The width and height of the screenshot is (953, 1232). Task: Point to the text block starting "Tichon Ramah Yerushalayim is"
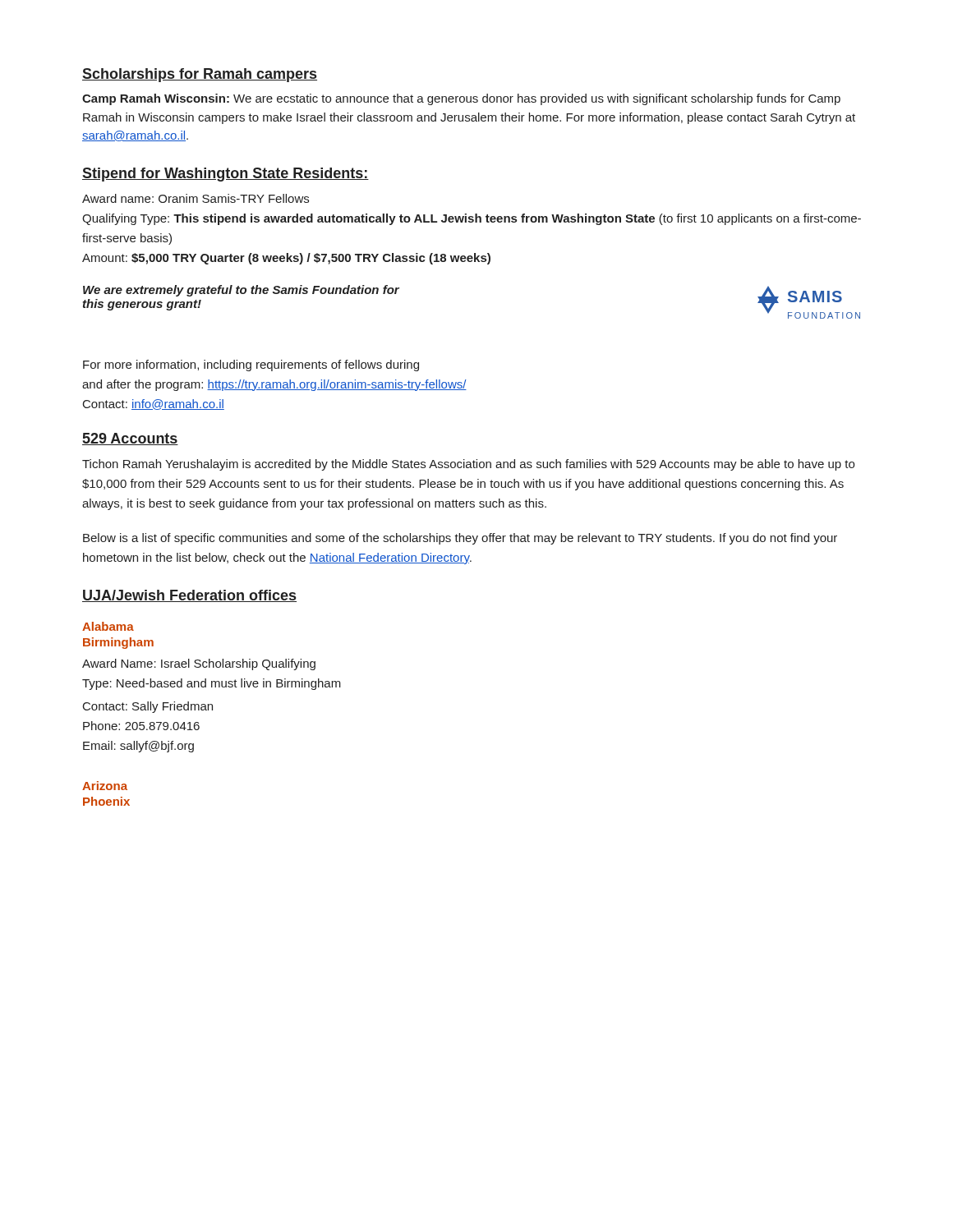tap(469, 483)
